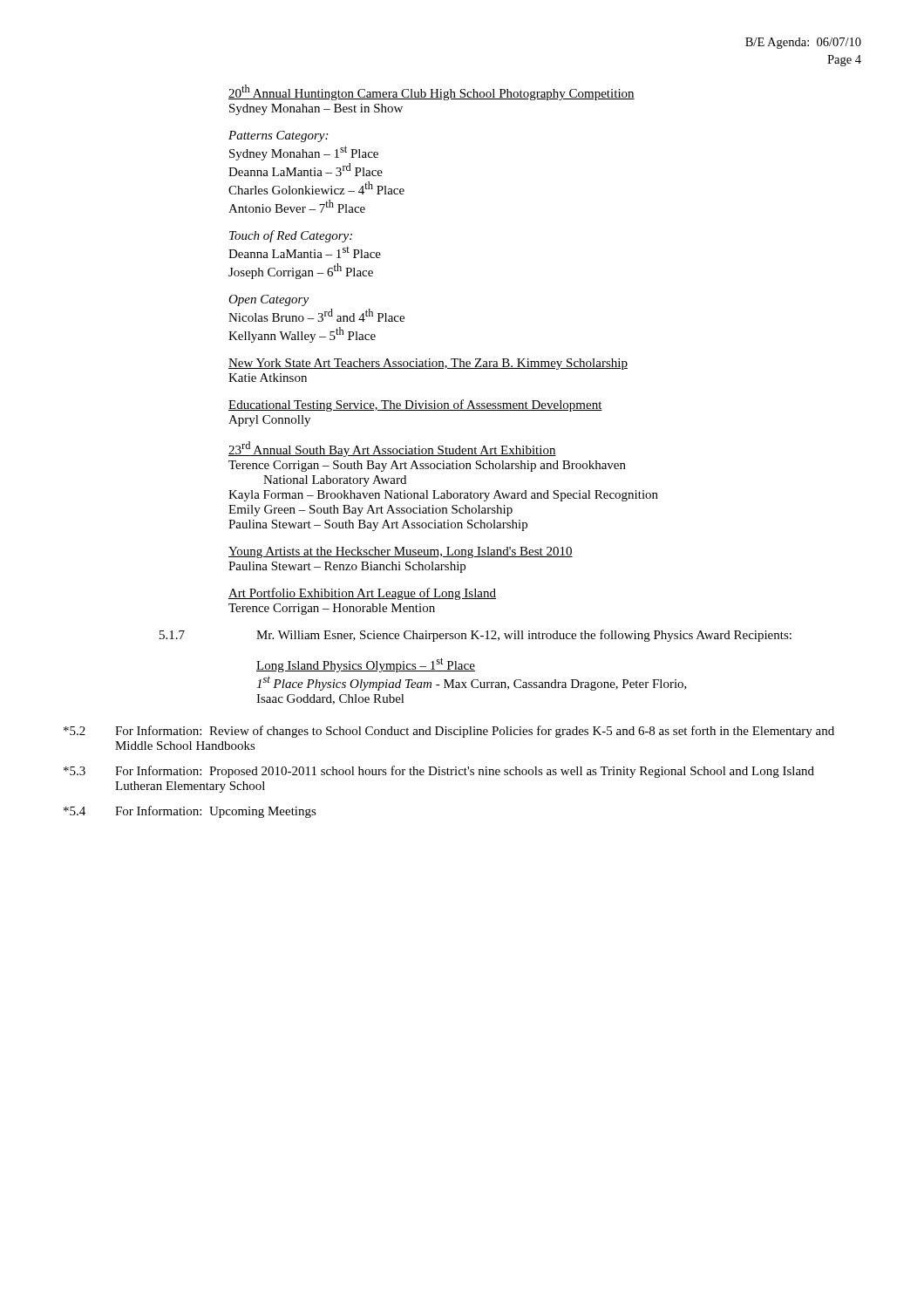Click the passage that begins "Open Category Nicolas Bruno – 3rd and 4th"
Screen dimensions: 1308x924
[x=268, y=300]
